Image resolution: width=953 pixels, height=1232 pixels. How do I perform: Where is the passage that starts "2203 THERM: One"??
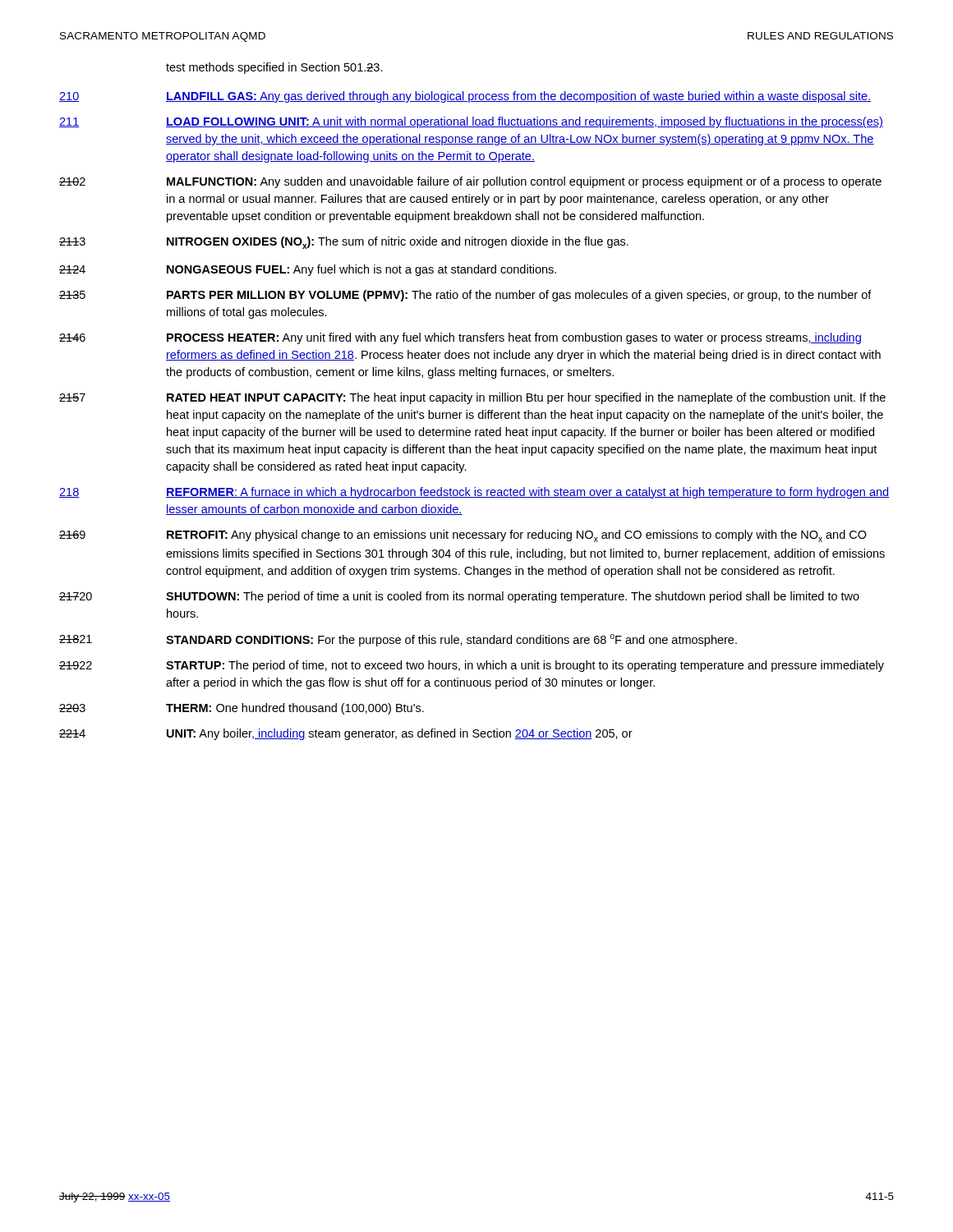click(x=242, y=709)
